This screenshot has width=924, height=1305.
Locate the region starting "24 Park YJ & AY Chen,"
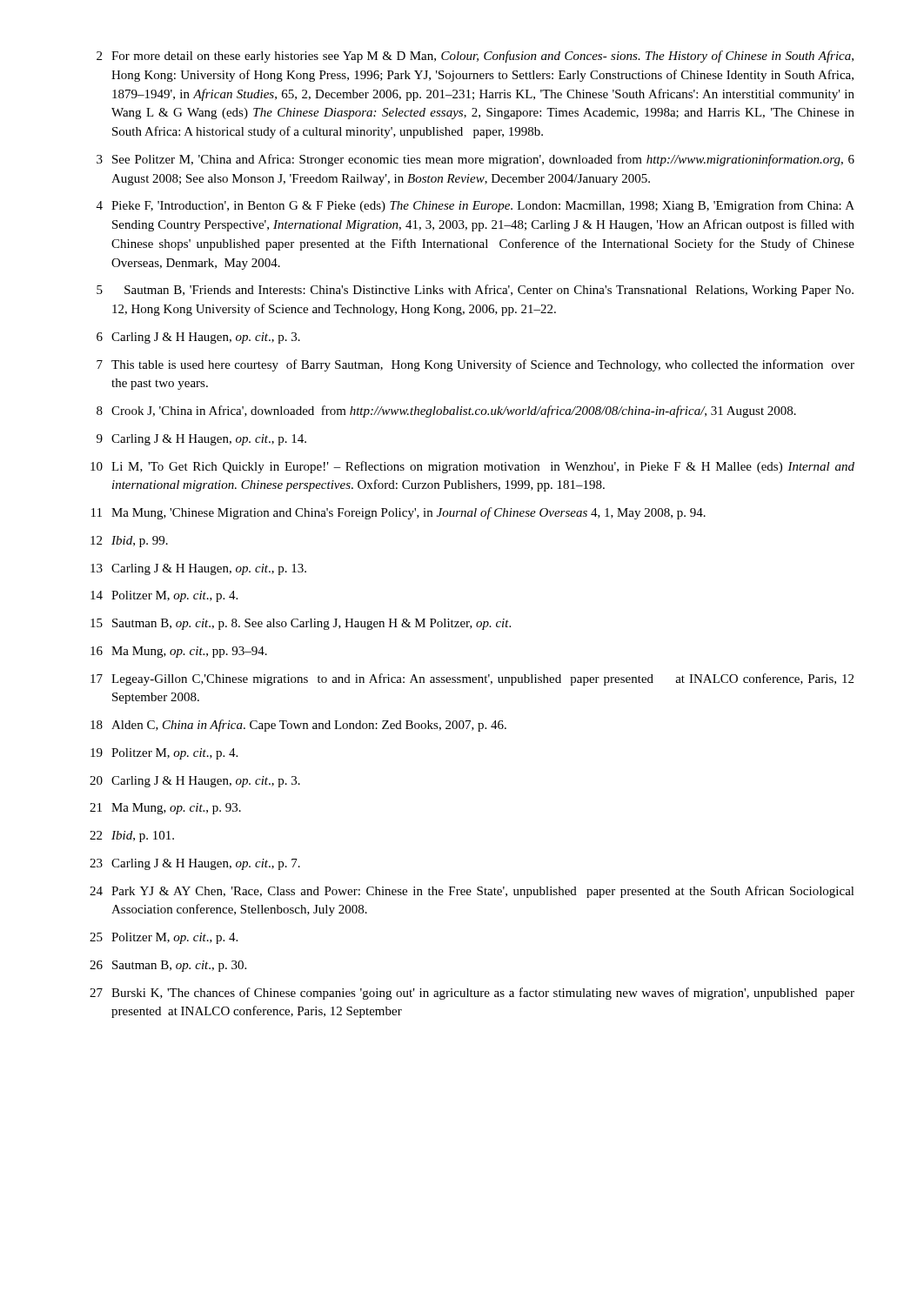tap(462, 901)
